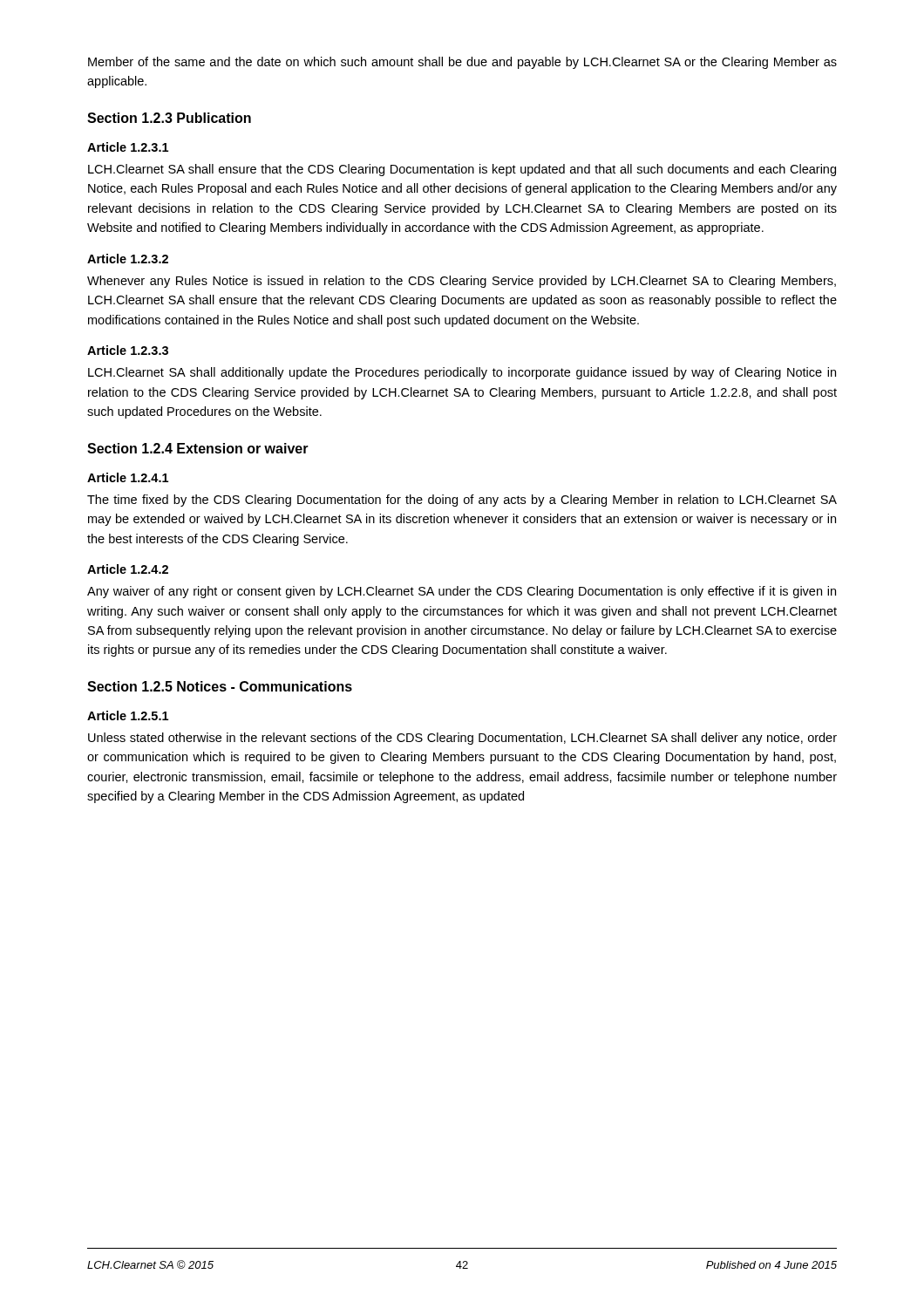Locate the text block starting "Section 1.2.3 Publication"
Viewport: 924px width, 1308px height.
click(169, 118)
